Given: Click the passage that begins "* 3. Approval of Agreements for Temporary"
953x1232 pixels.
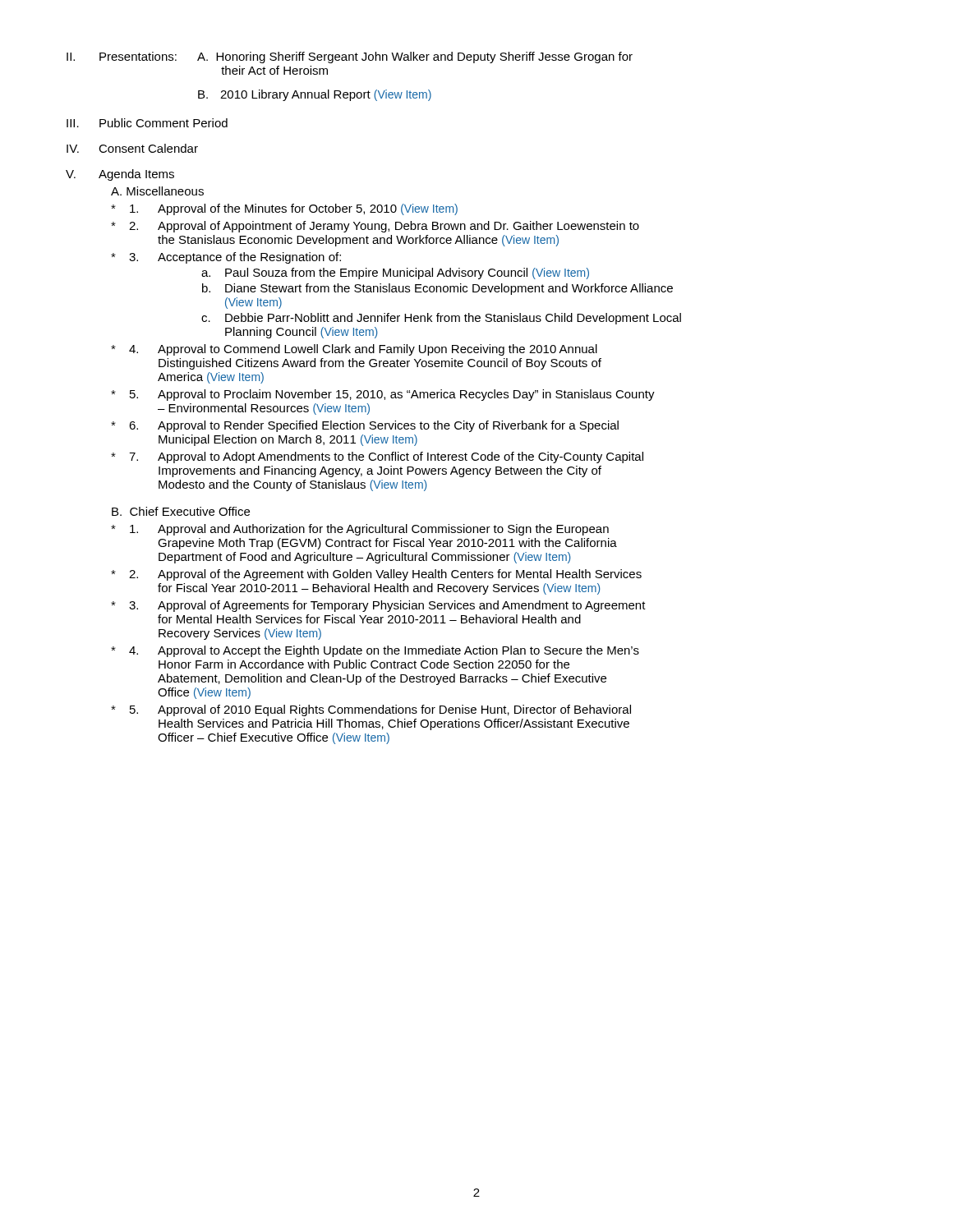Looking at the screenshot, I should 378,619.
